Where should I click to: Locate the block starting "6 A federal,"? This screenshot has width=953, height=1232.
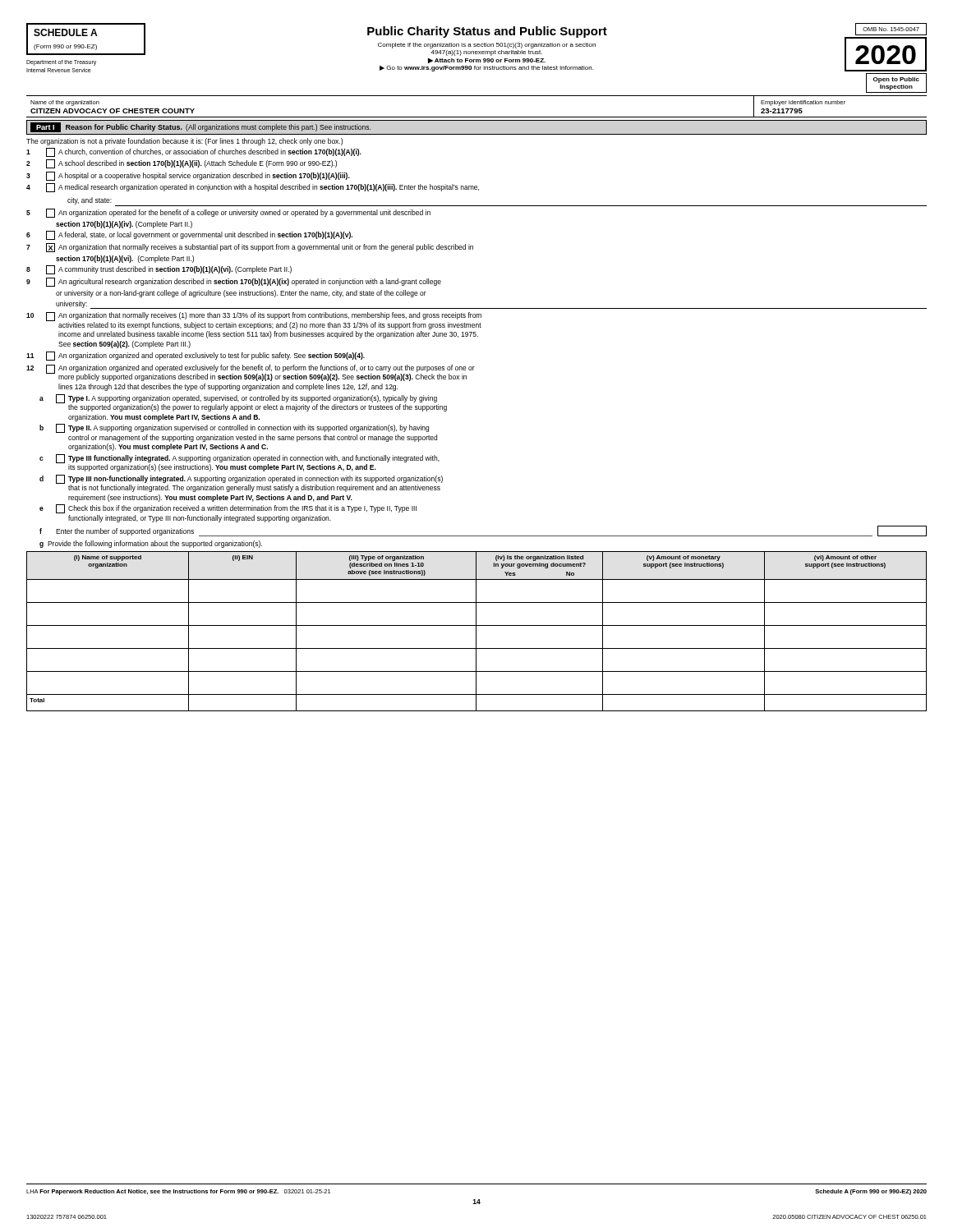(x=190, y=236)
